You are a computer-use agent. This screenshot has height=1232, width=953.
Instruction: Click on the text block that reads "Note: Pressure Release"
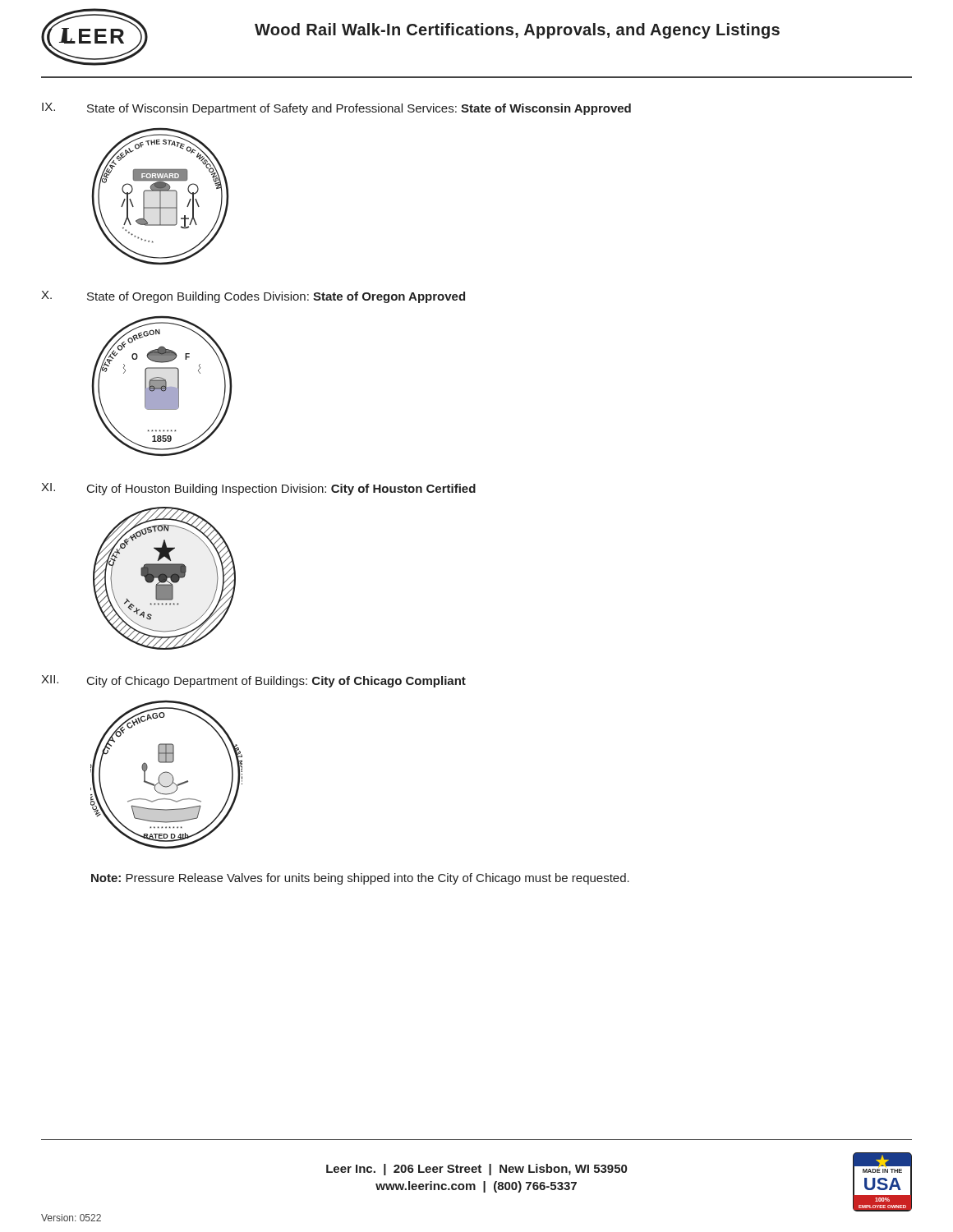pyautogui.click(x=360, y=878)
